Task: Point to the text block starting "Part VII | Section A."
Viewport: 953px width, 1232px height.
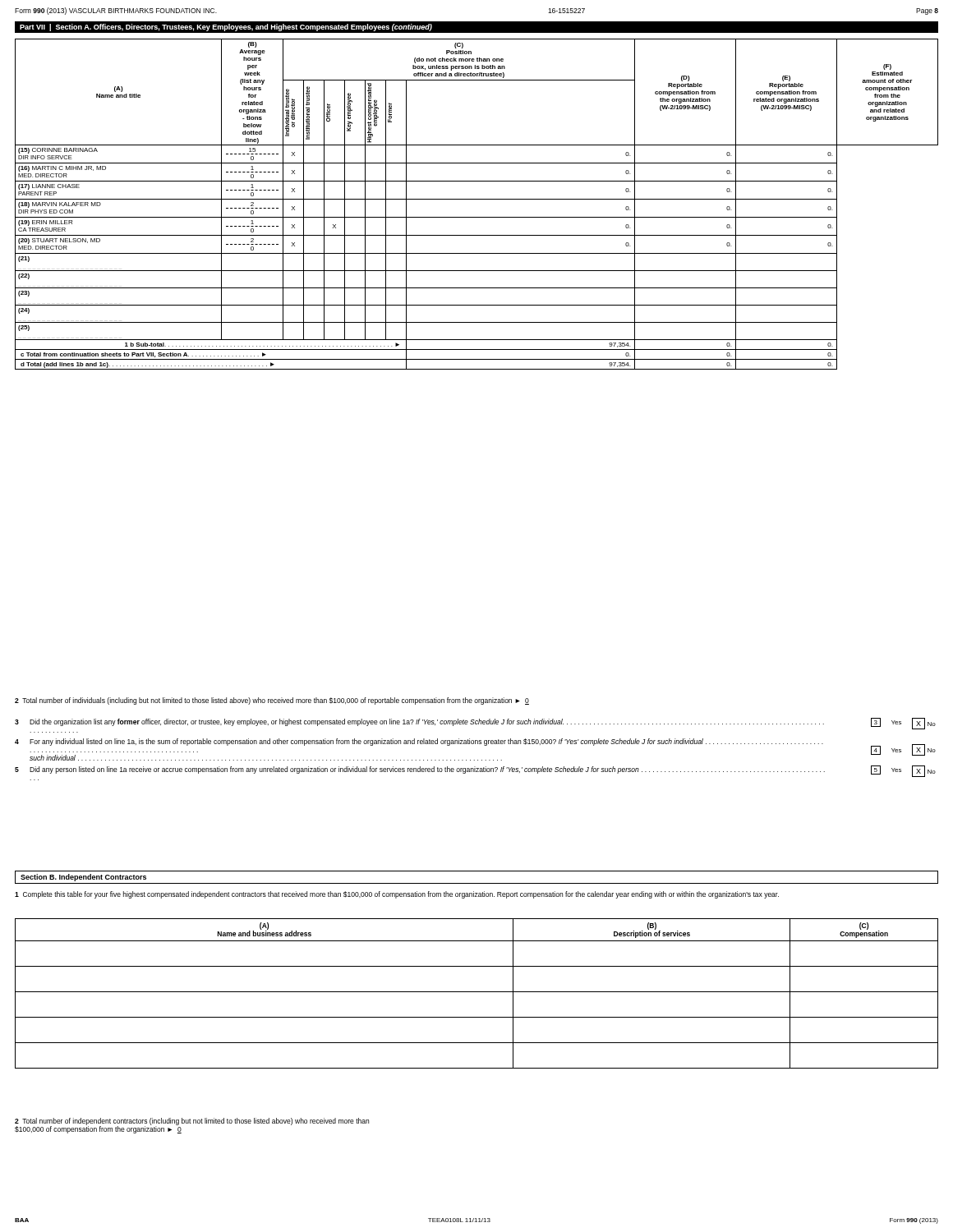Action: pos(226,27)
